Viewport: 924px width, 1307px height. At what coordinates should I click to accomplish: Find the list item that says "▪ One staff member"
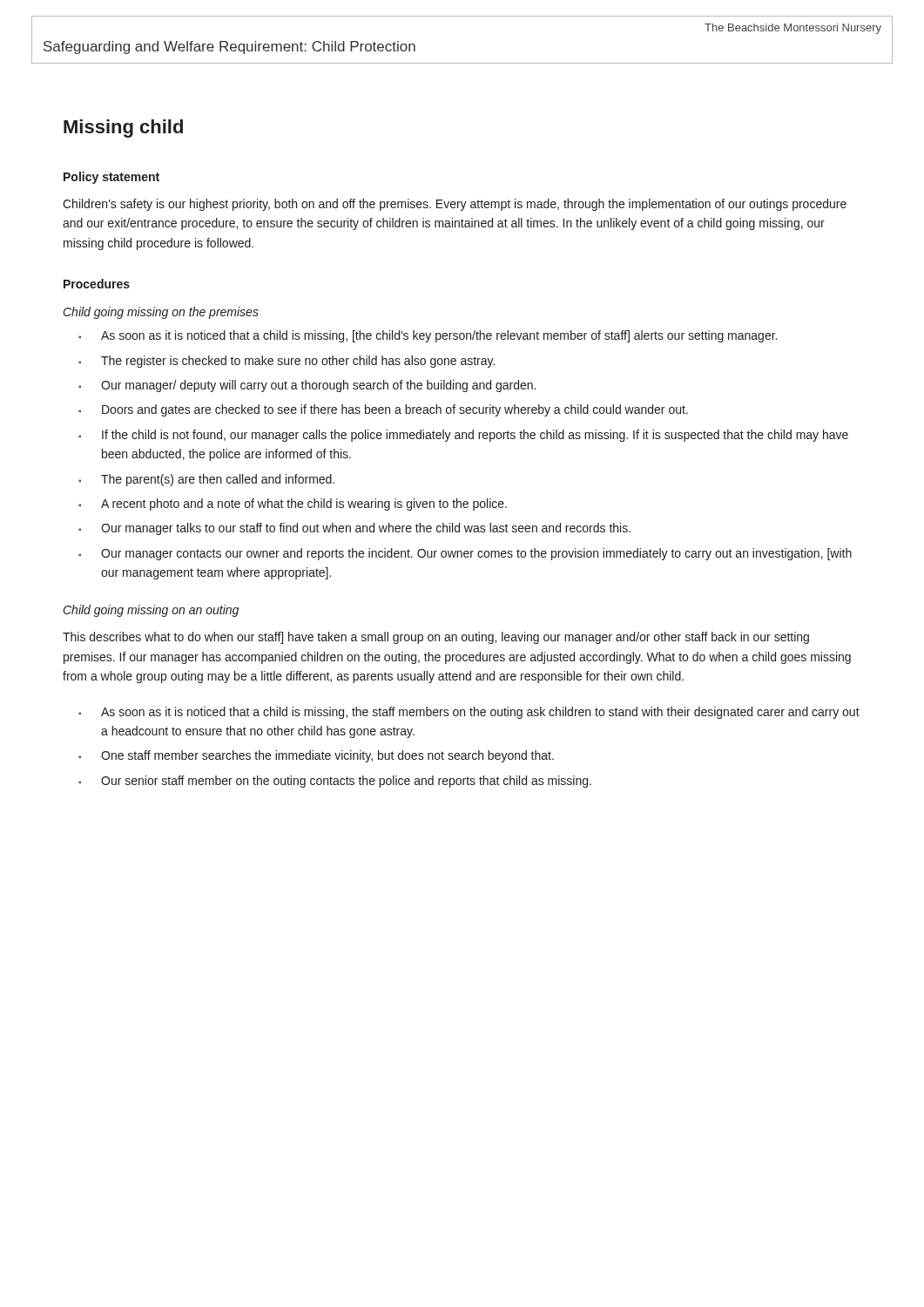pos(470,756)
